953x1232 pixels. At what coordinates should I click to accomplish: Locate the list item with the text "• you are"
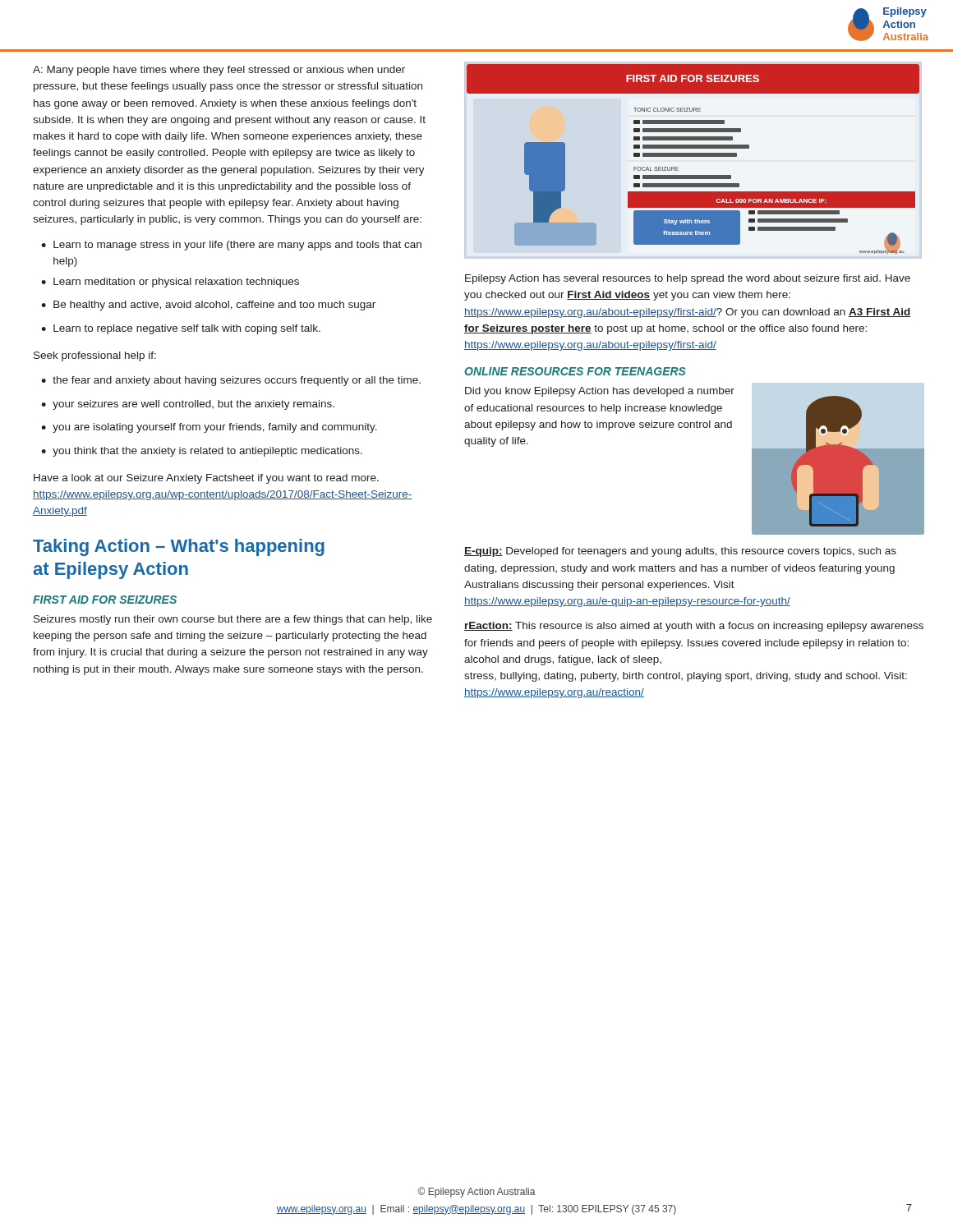pos(209,429)
